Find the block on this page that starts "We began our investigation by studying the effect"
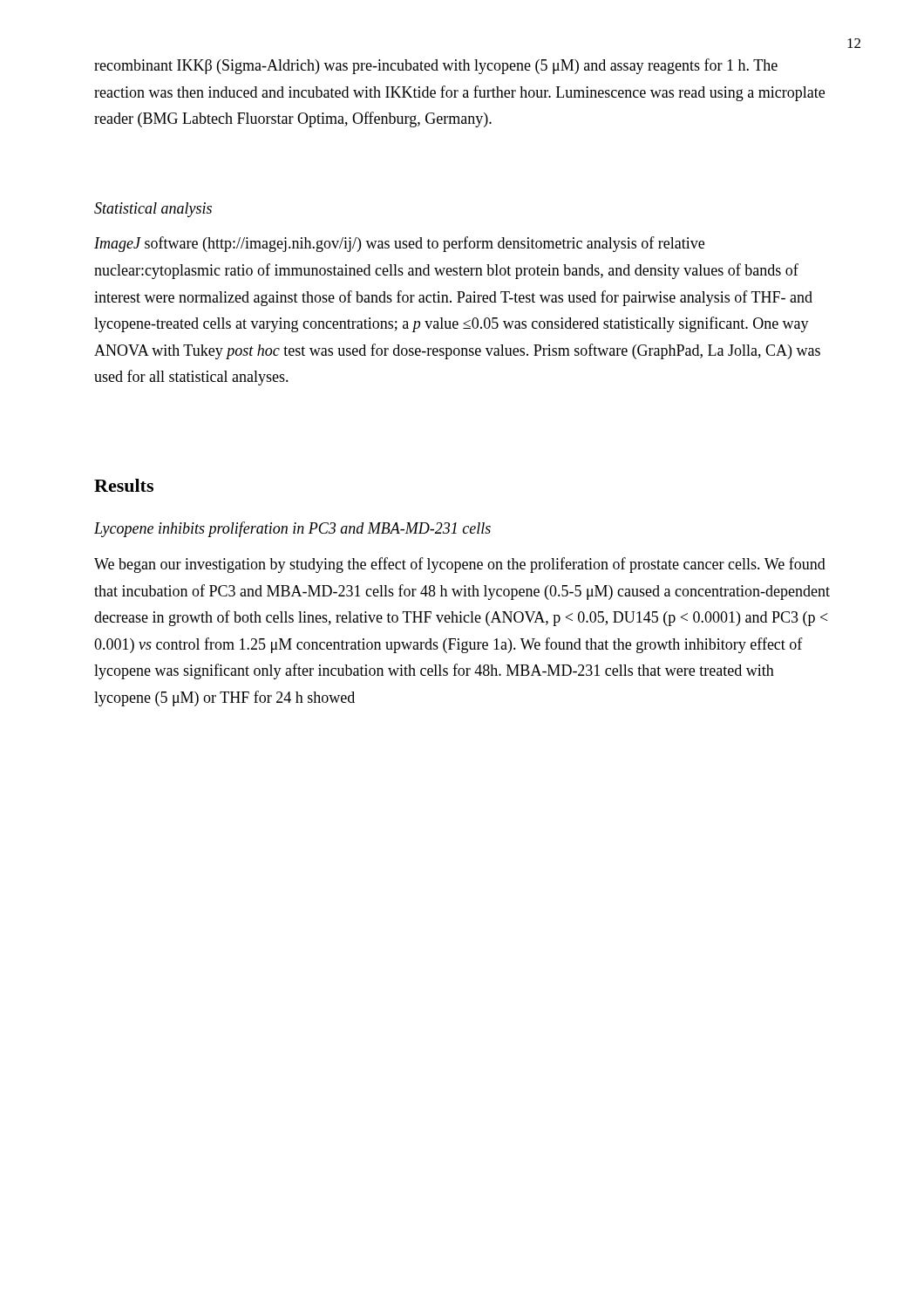The image size is (924, 1308). [x=462, y=631]
